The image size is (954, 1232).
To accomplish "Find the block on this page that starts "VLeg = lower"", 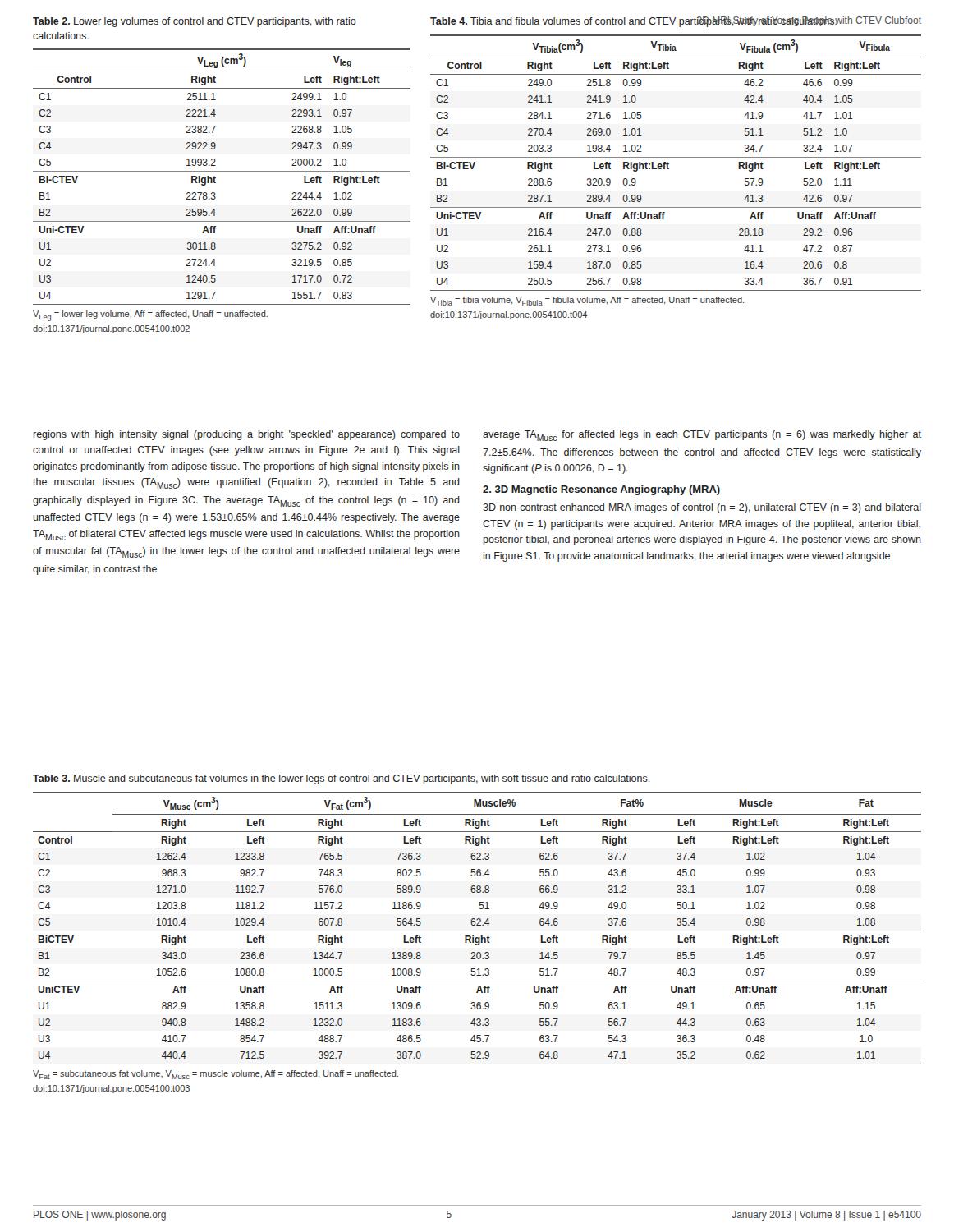I will (x=151, y=321).
